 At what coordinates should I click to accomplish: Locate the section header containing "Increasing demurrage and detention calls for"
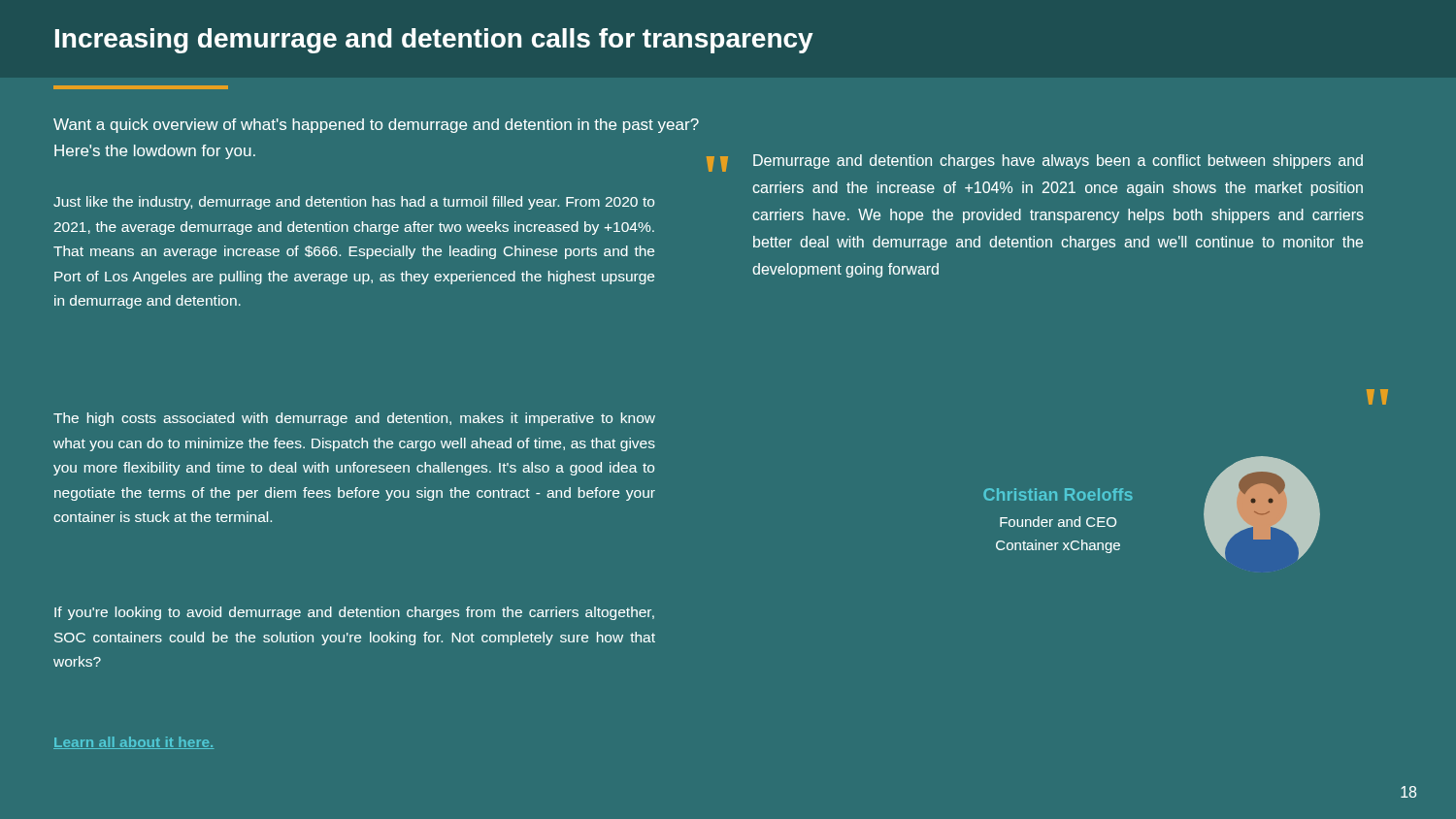433,38
